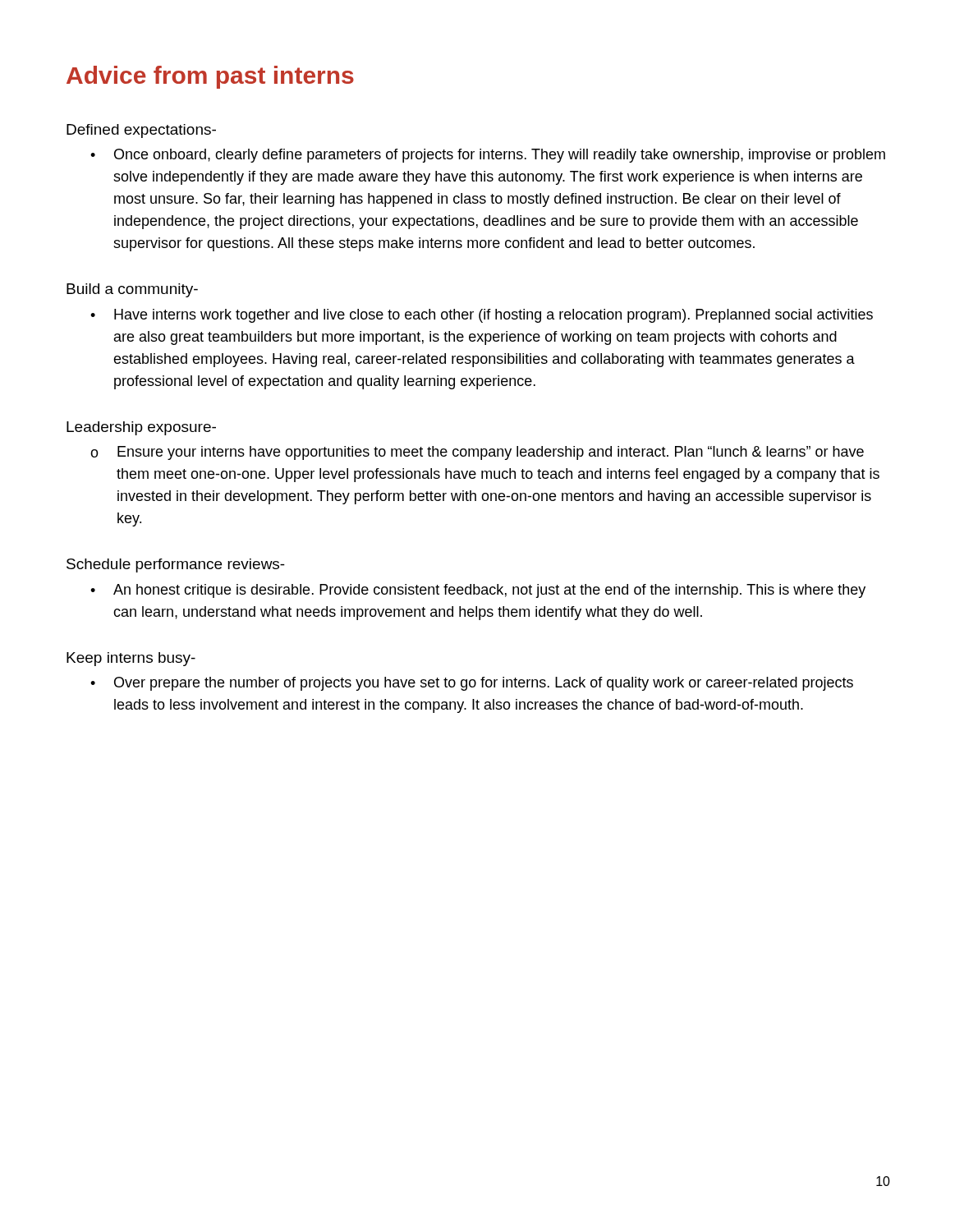The height and width of the screenshot is (1232, 964).
Task: Select the list item that reads "• Over prepare the"
Action: click(490, 694)
